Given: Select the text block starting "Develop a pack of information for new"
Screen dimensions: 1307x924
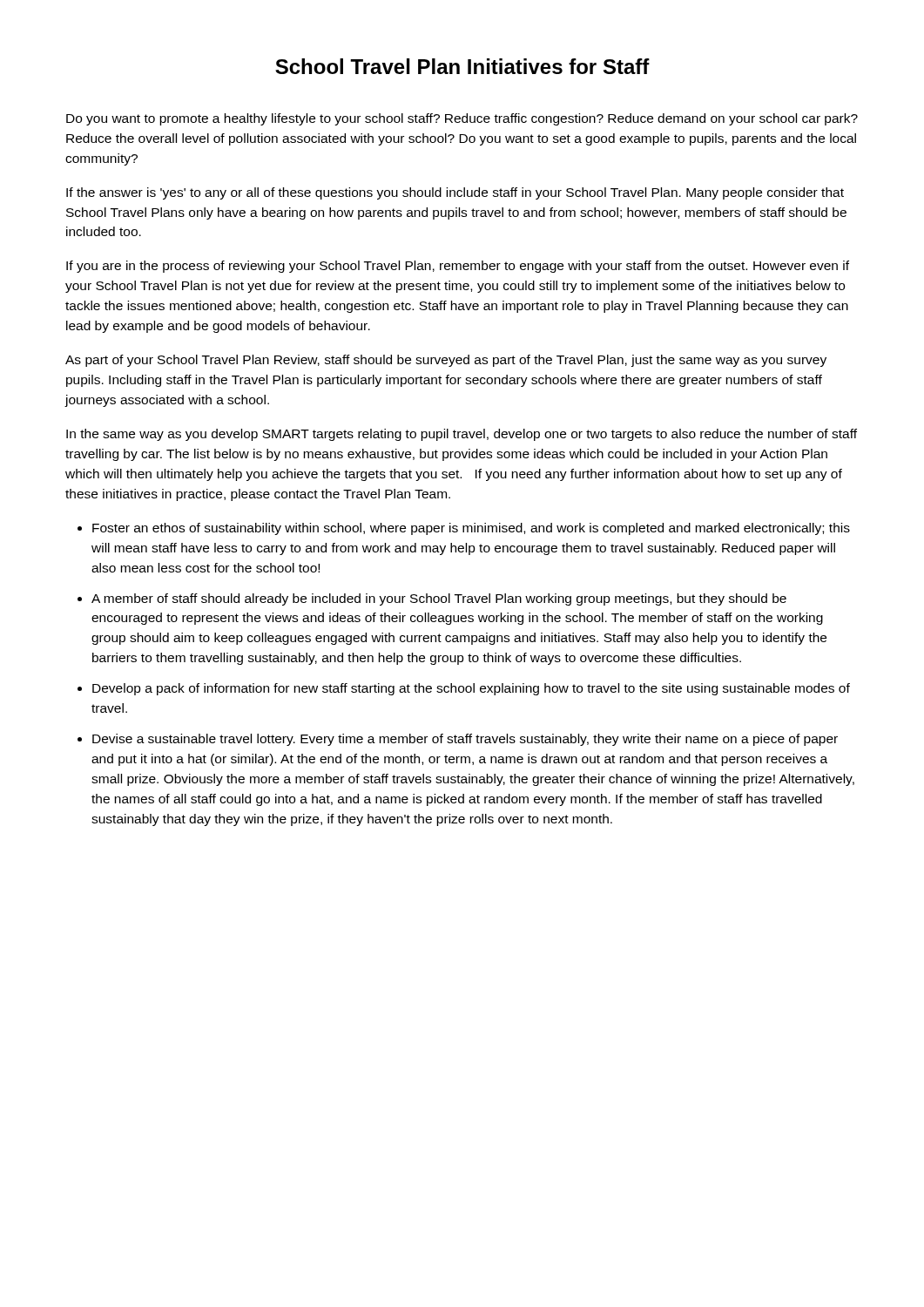Looking at the screenshot, I should click(x=471, y=698).
